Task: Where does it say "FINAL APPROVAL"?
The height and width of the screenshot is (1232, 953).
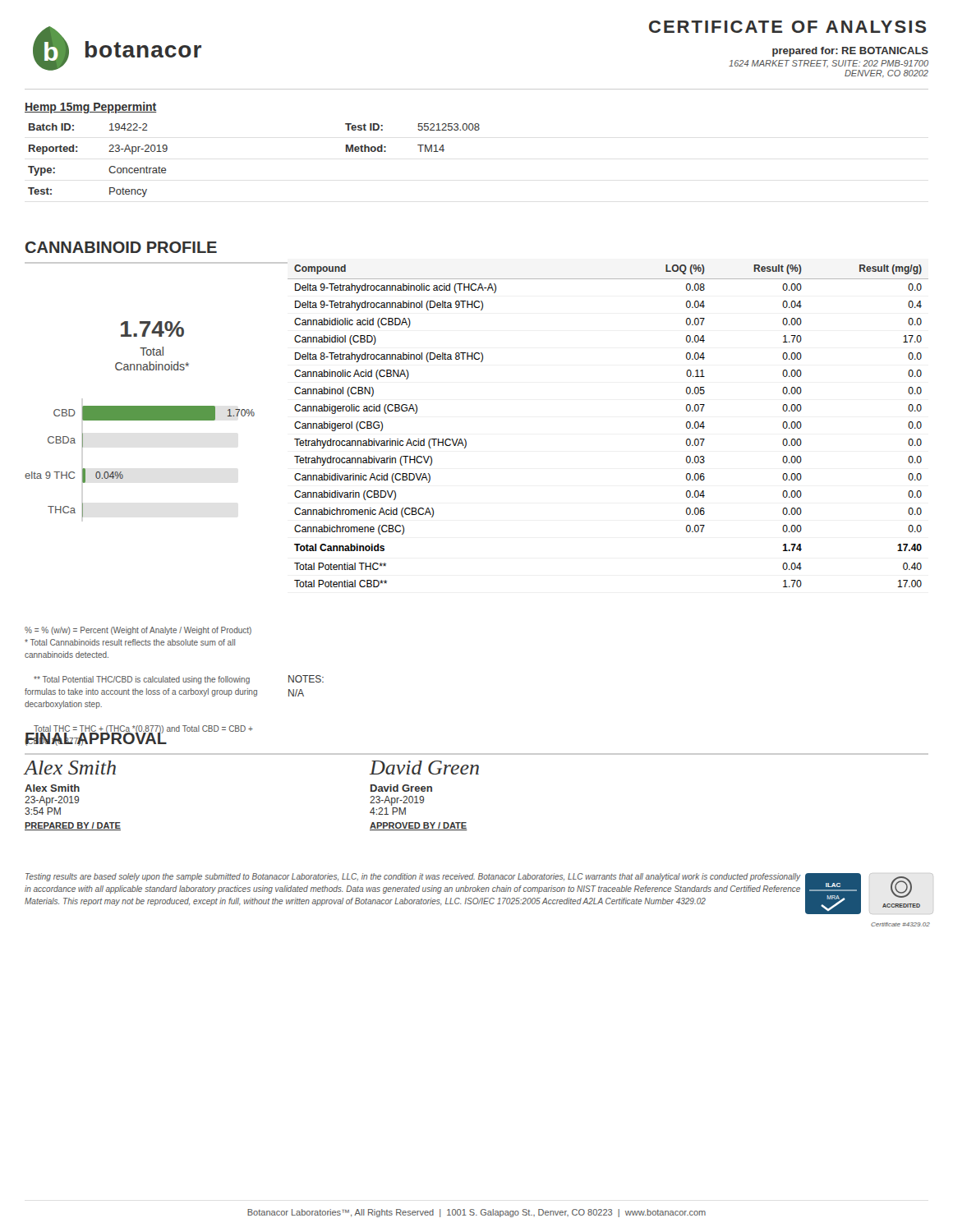Action: click(96, 738)
